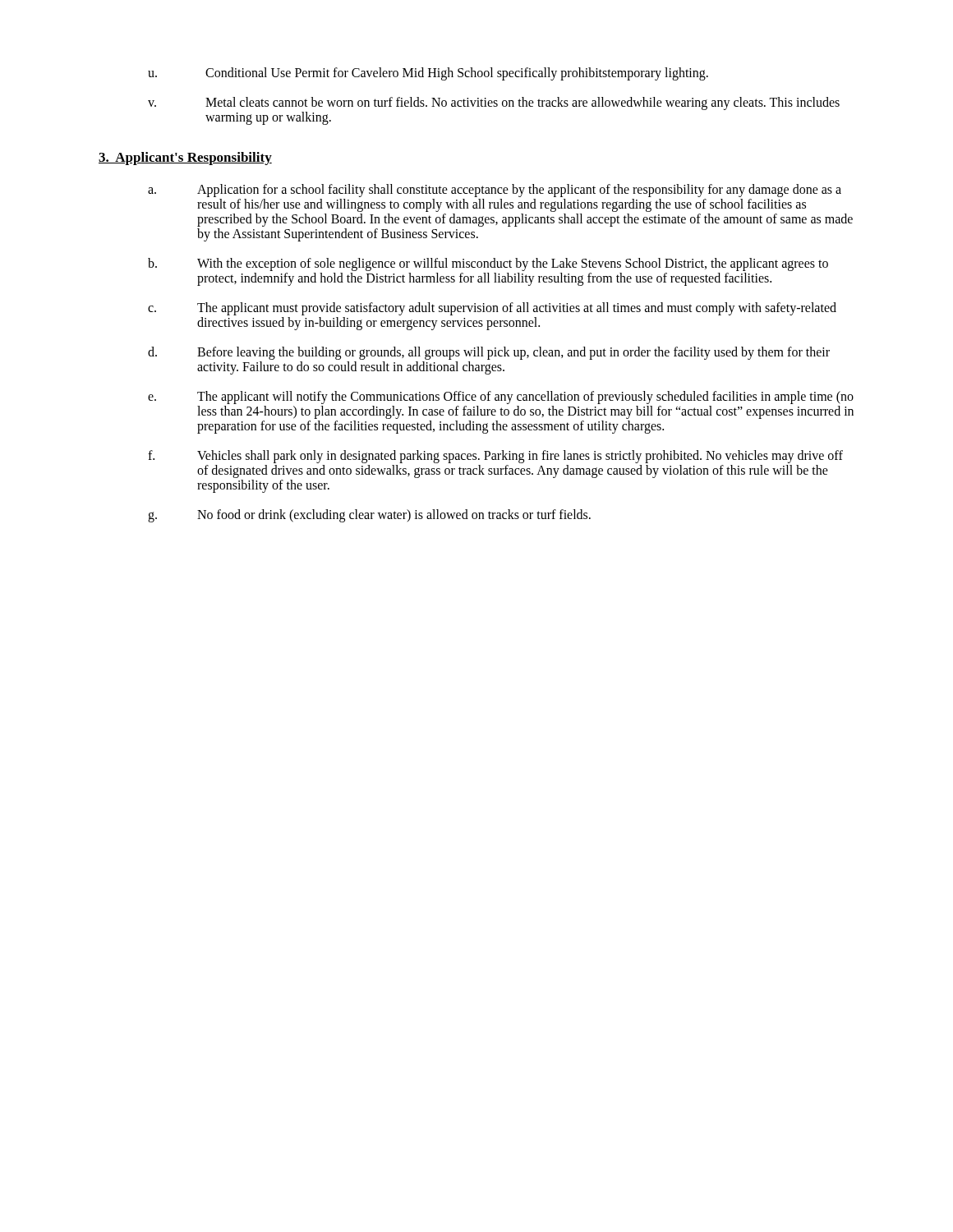Locate the passage starting "f. Vehicles shall park only"
The height and width of the screenshot is (1232, 953).
501,471
